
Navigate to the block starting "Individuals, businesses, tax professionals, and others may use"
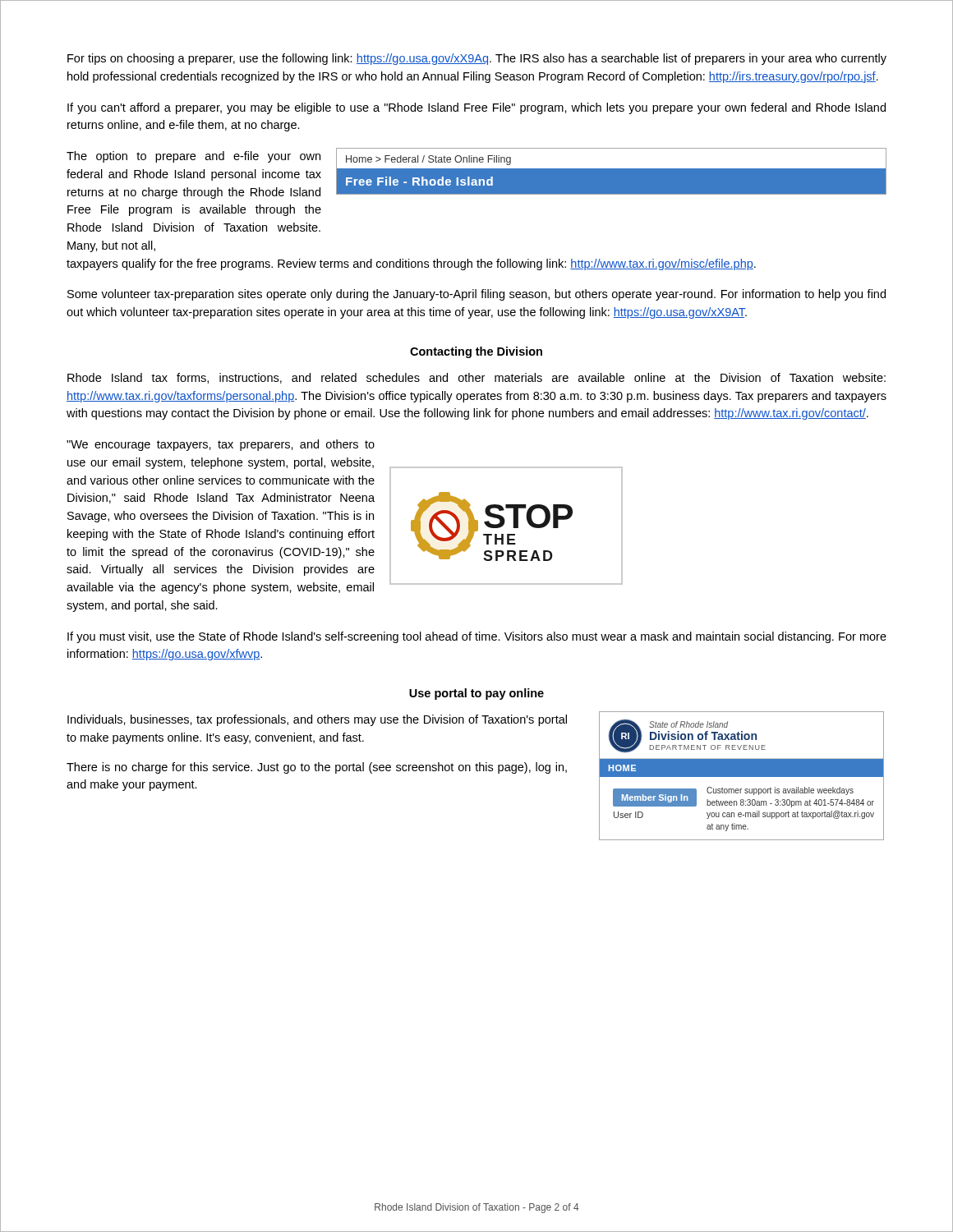coord(317,728)
